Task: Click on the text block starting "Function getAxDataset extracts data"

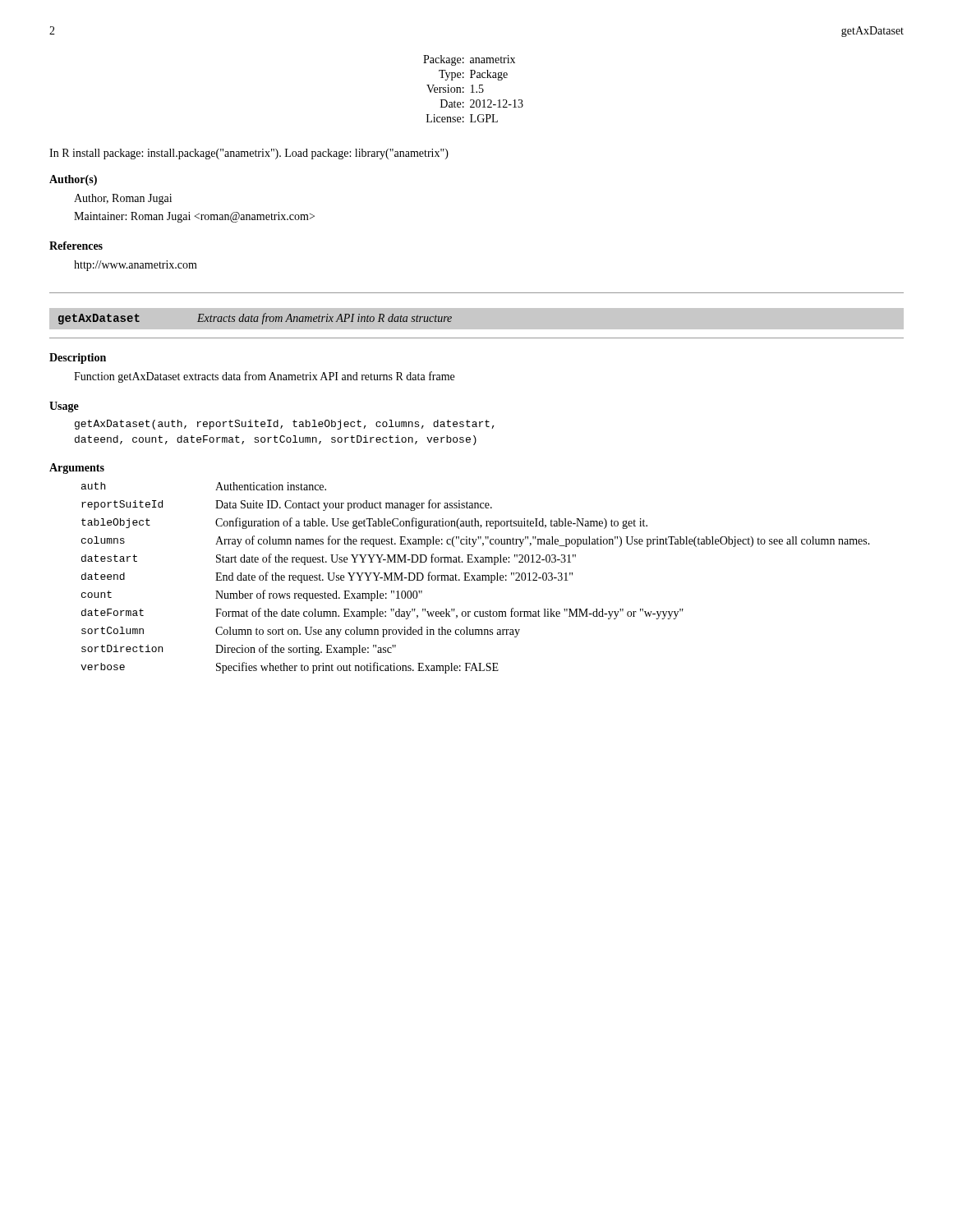Action: tap(264, 377)
